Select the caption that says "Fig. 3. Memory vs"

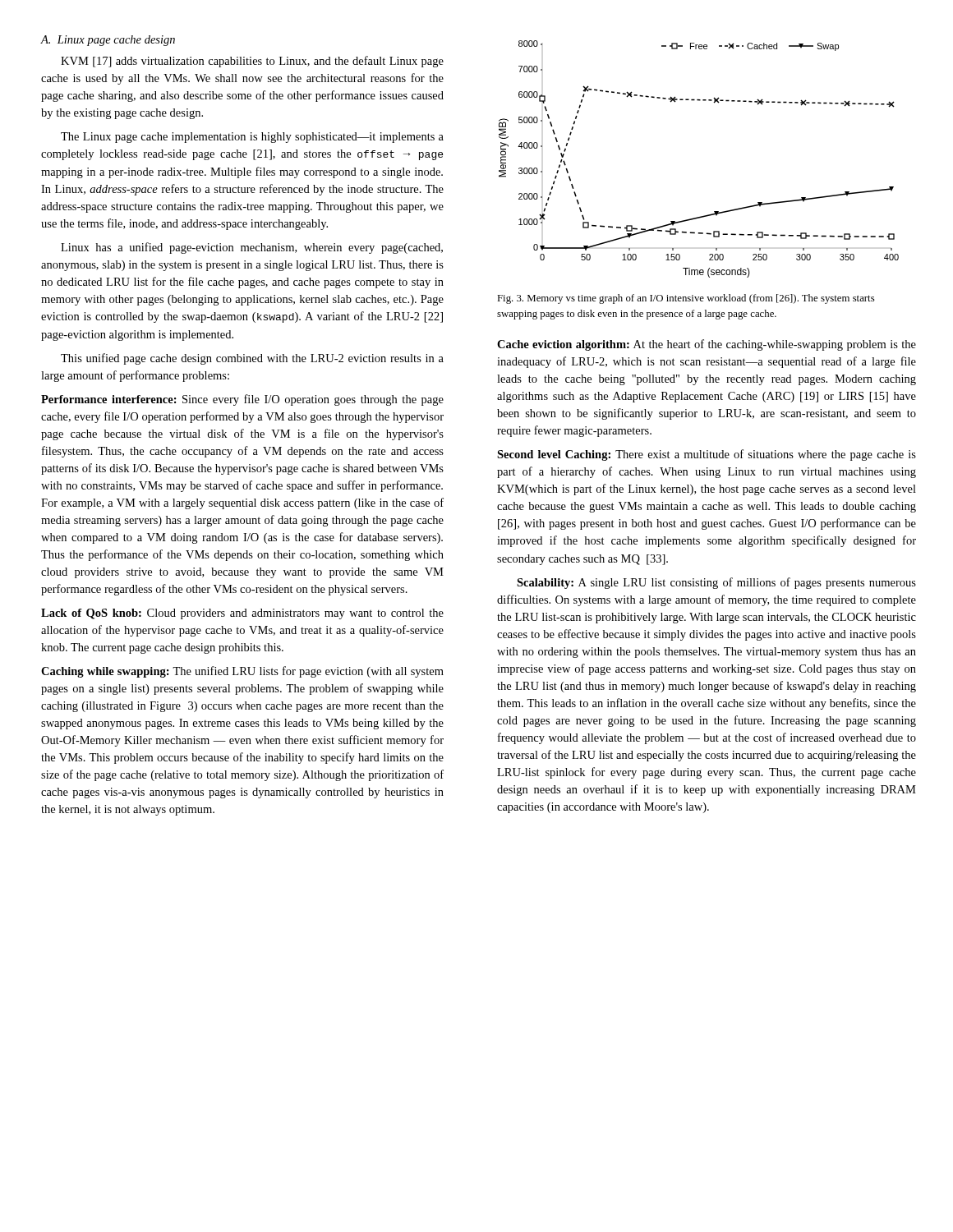coord(686,306)
